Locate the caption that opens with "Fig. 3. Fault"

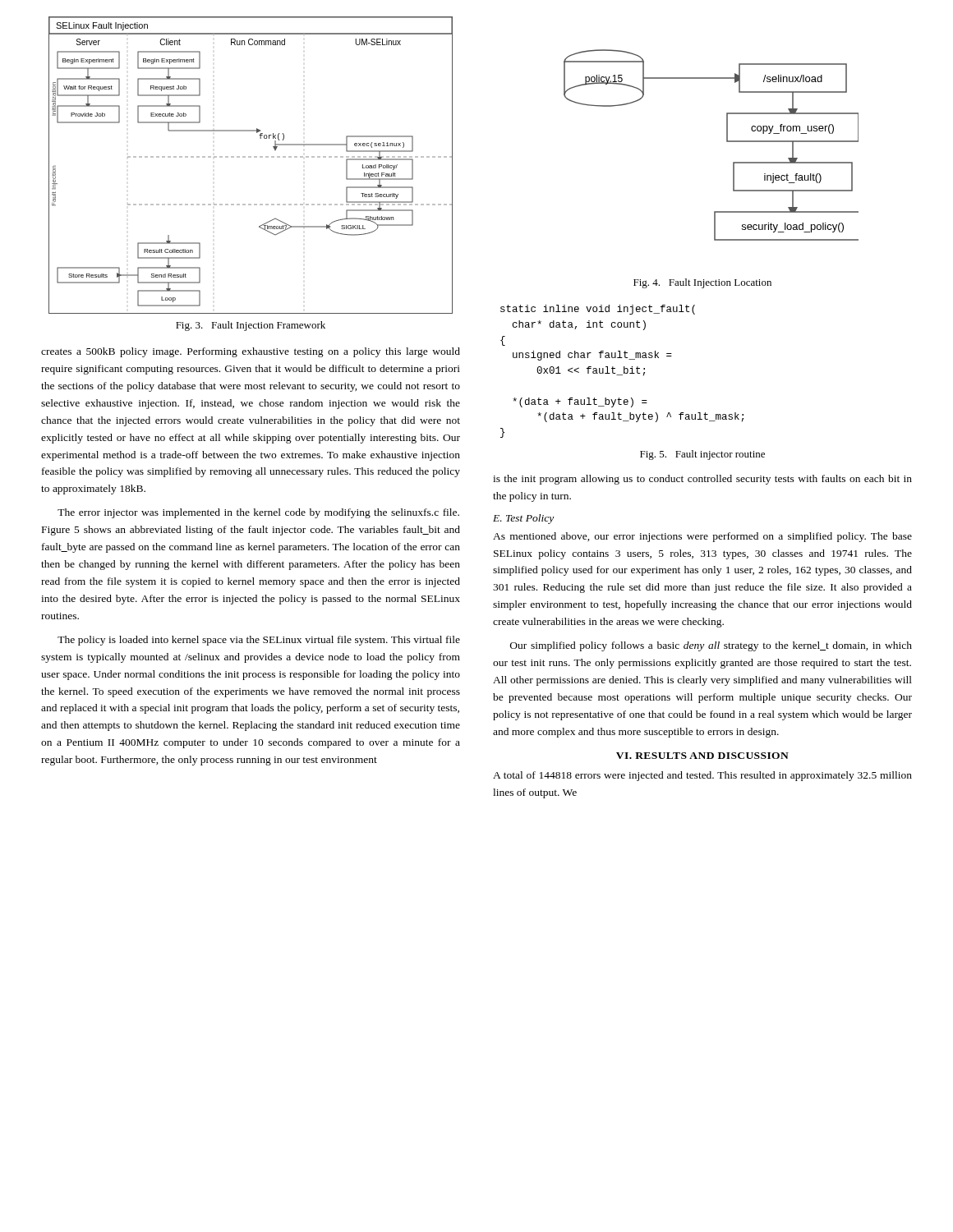coord(251,325)
